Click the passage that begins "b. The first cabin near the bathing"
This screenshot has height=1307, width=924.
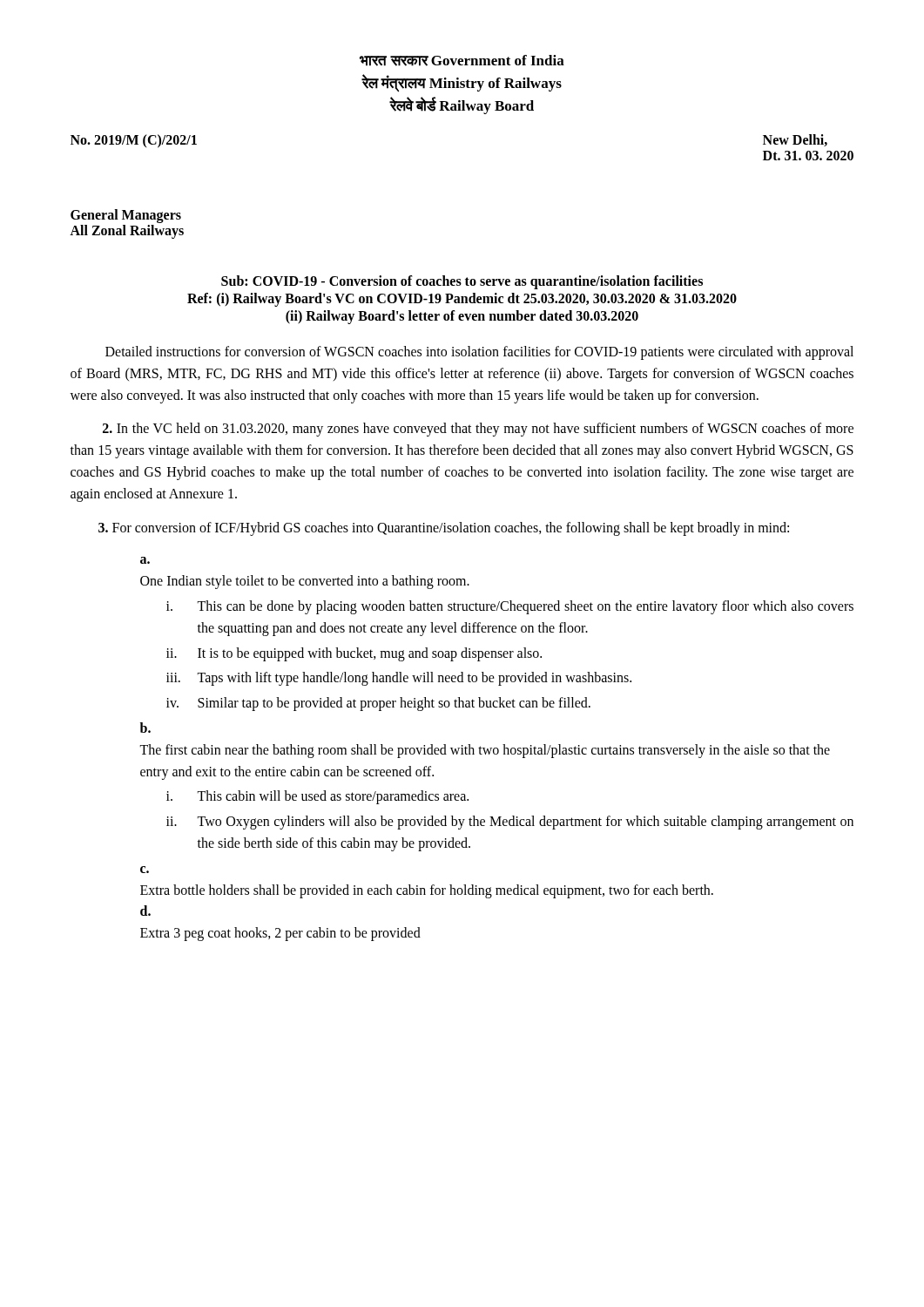[x=145, y=728]
